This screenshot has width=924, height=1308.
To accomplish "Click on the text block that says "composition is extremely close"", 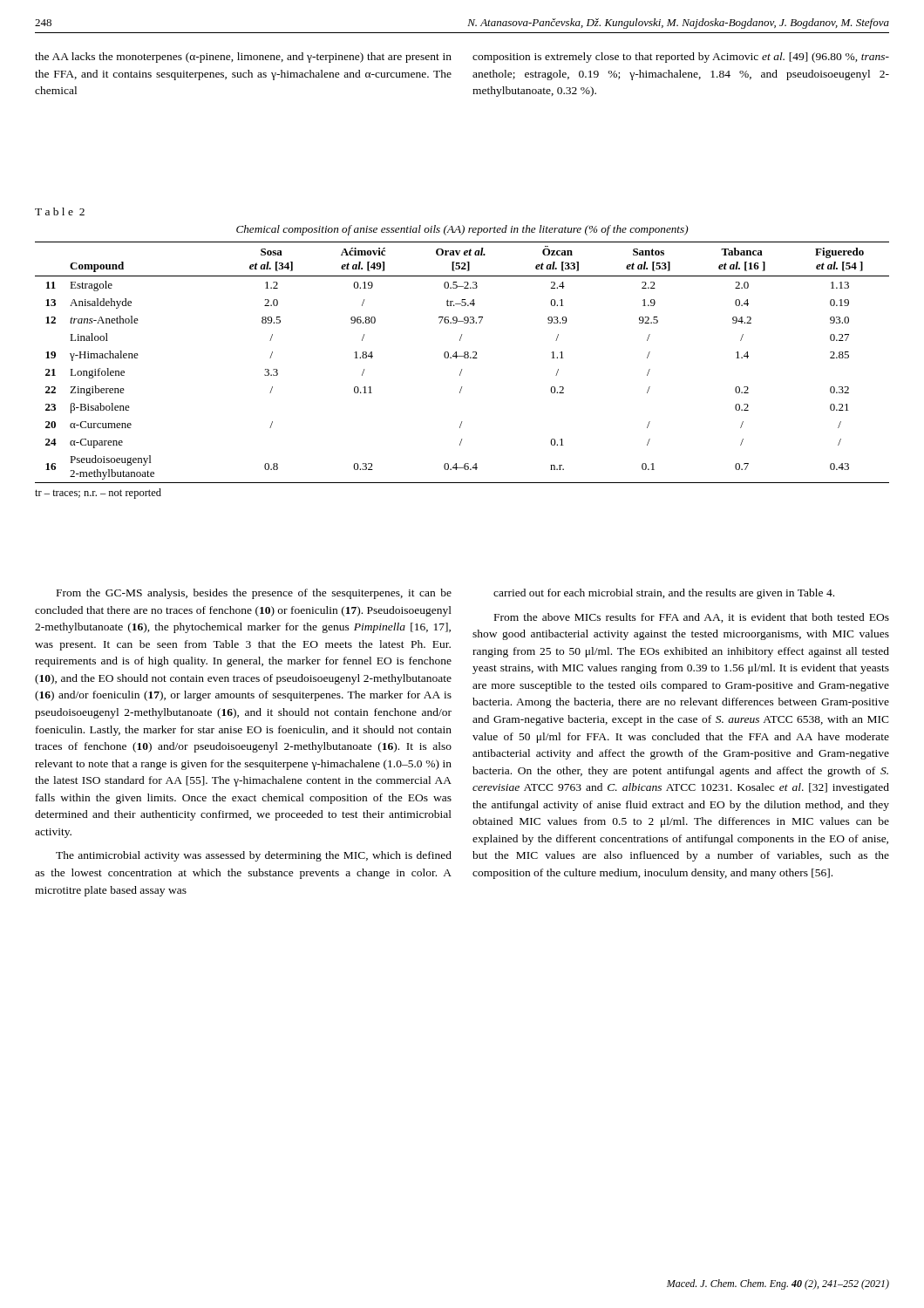I will pos(681,73).
